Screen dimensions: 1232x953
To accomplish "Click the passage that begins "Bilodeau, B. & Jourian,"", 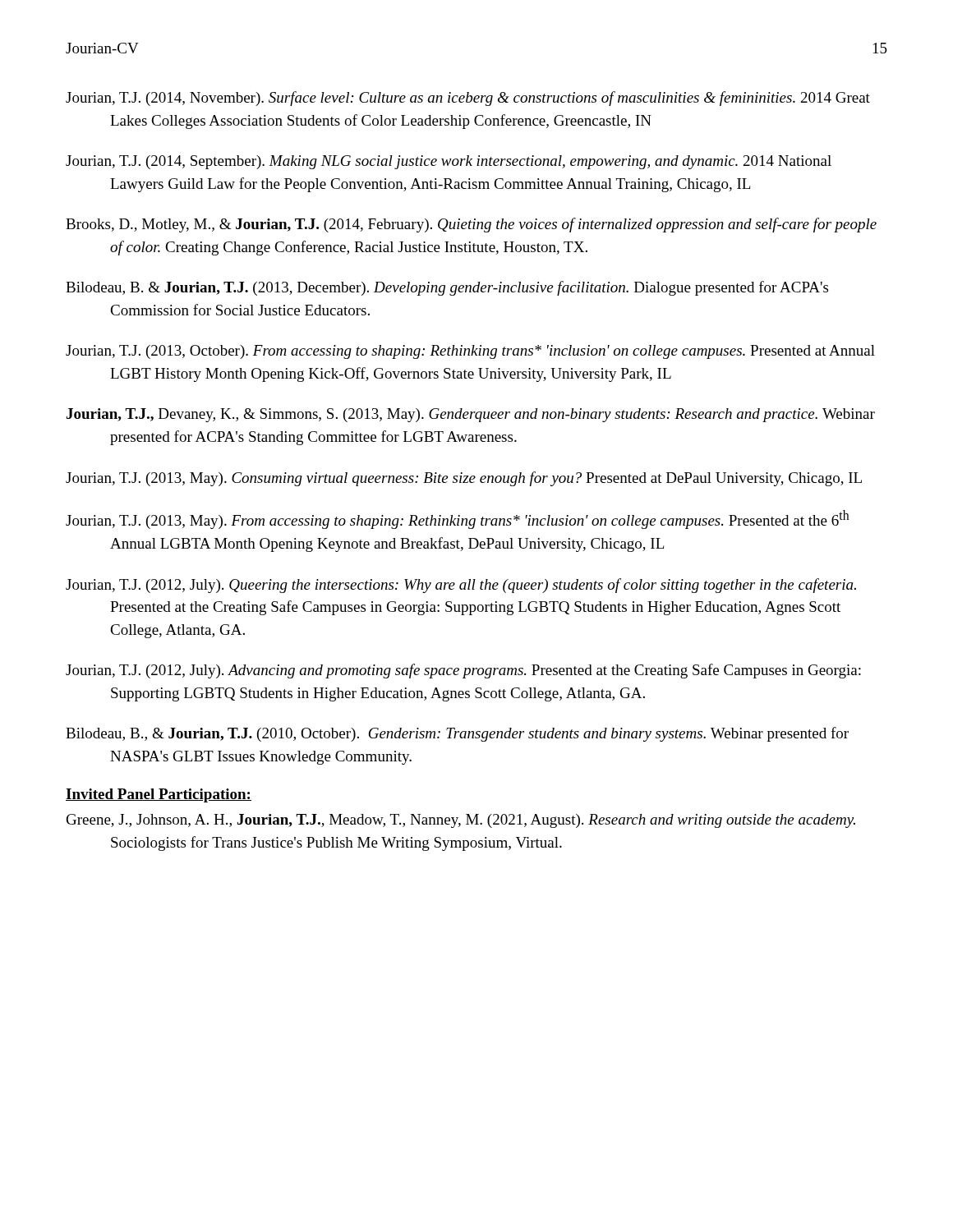I will coord(447,299).
